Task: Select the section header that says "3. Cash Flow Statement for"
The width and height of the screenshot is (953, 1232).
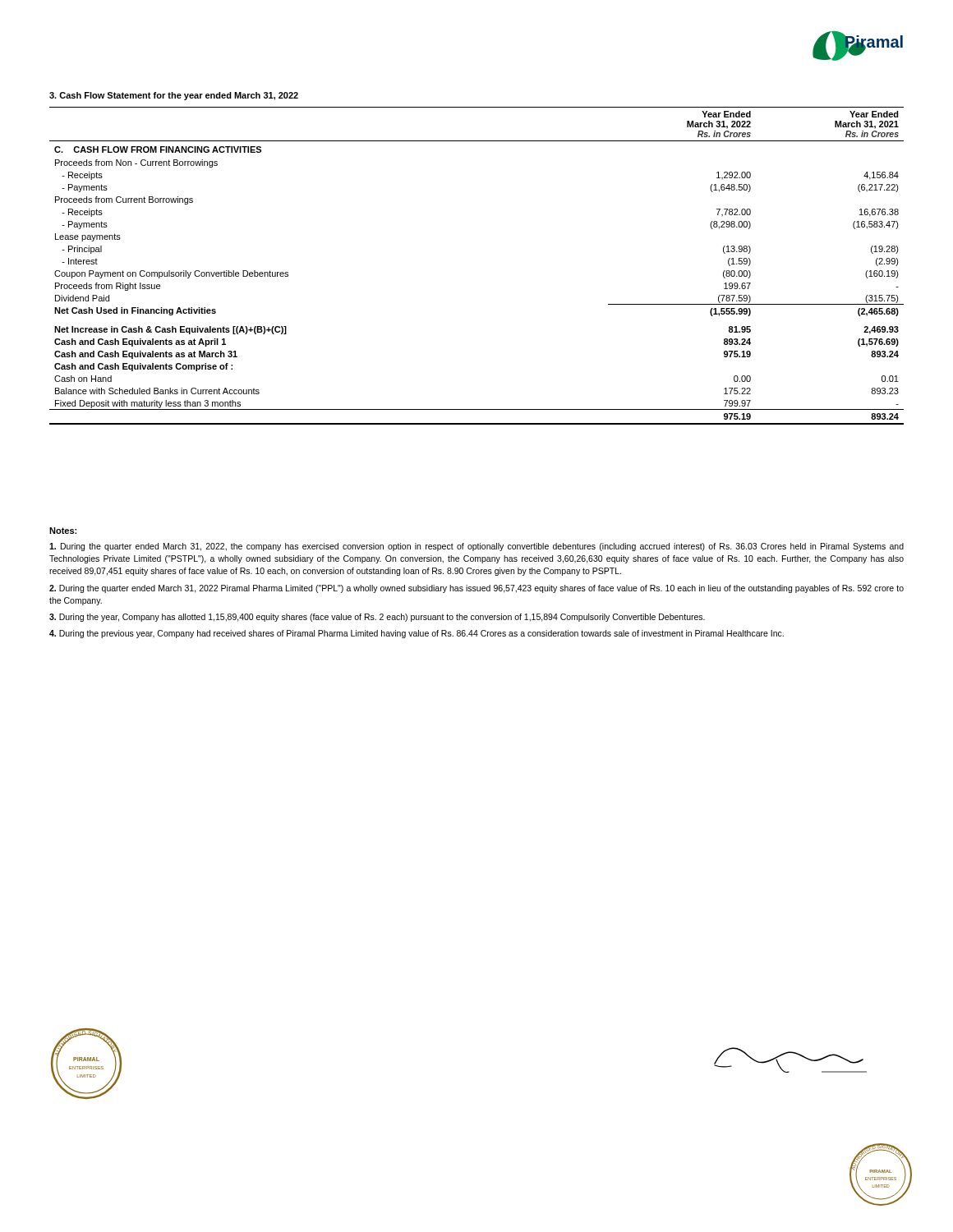Action: 174,95
